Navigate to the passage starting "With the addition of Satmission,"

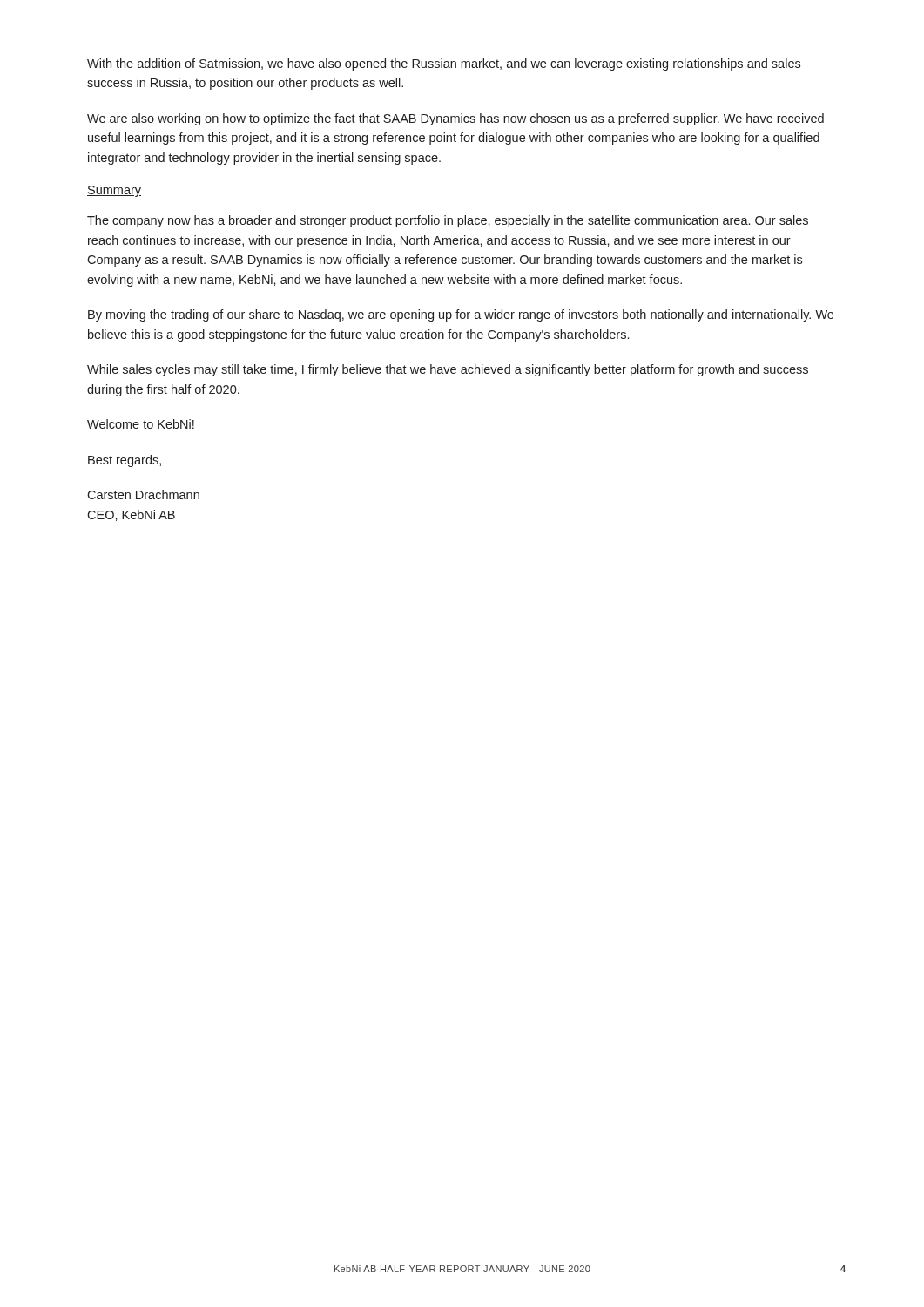[444, 73]
